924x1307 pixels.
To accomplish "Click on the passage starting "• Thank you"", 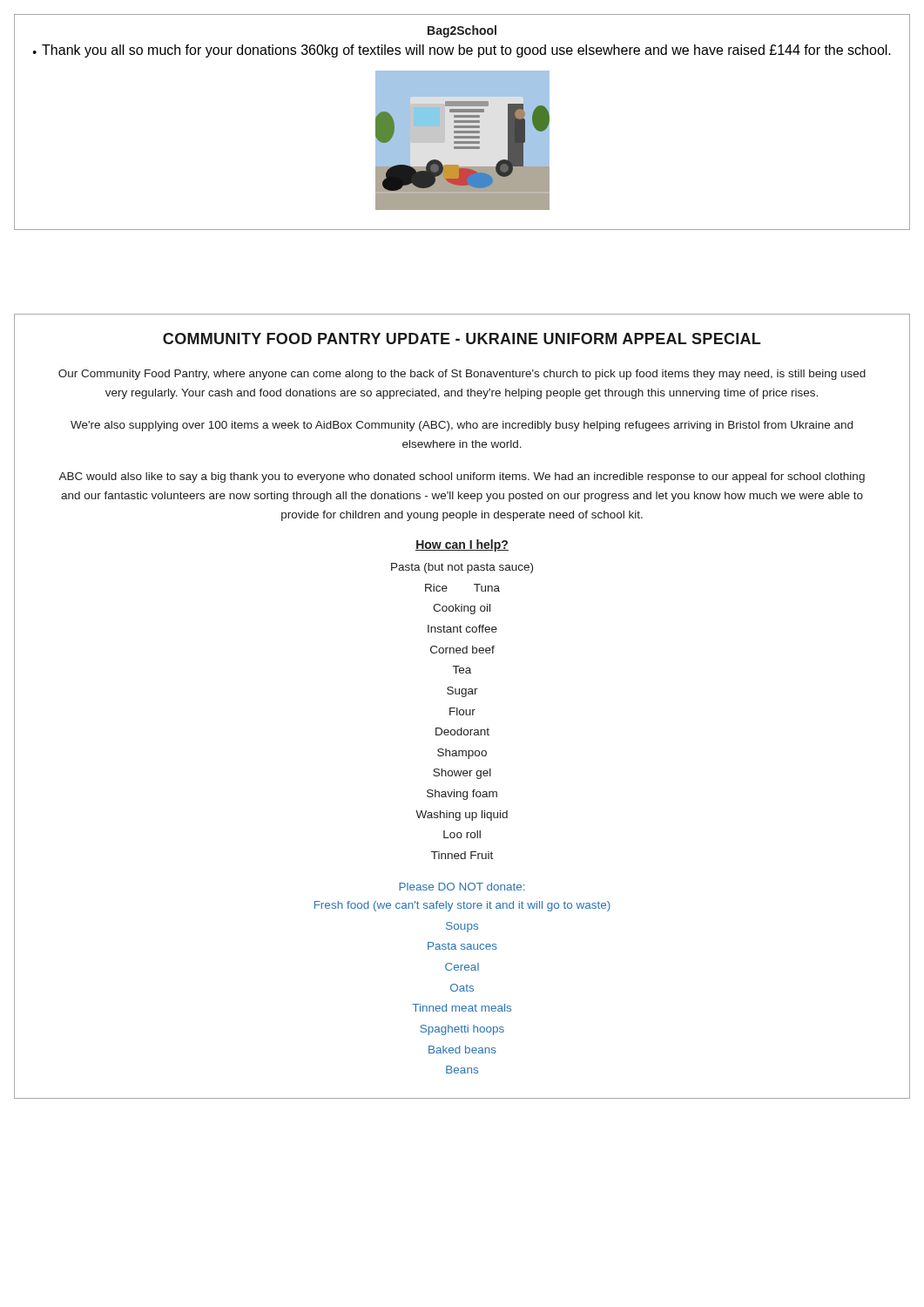I will click(x=462, y=52).
